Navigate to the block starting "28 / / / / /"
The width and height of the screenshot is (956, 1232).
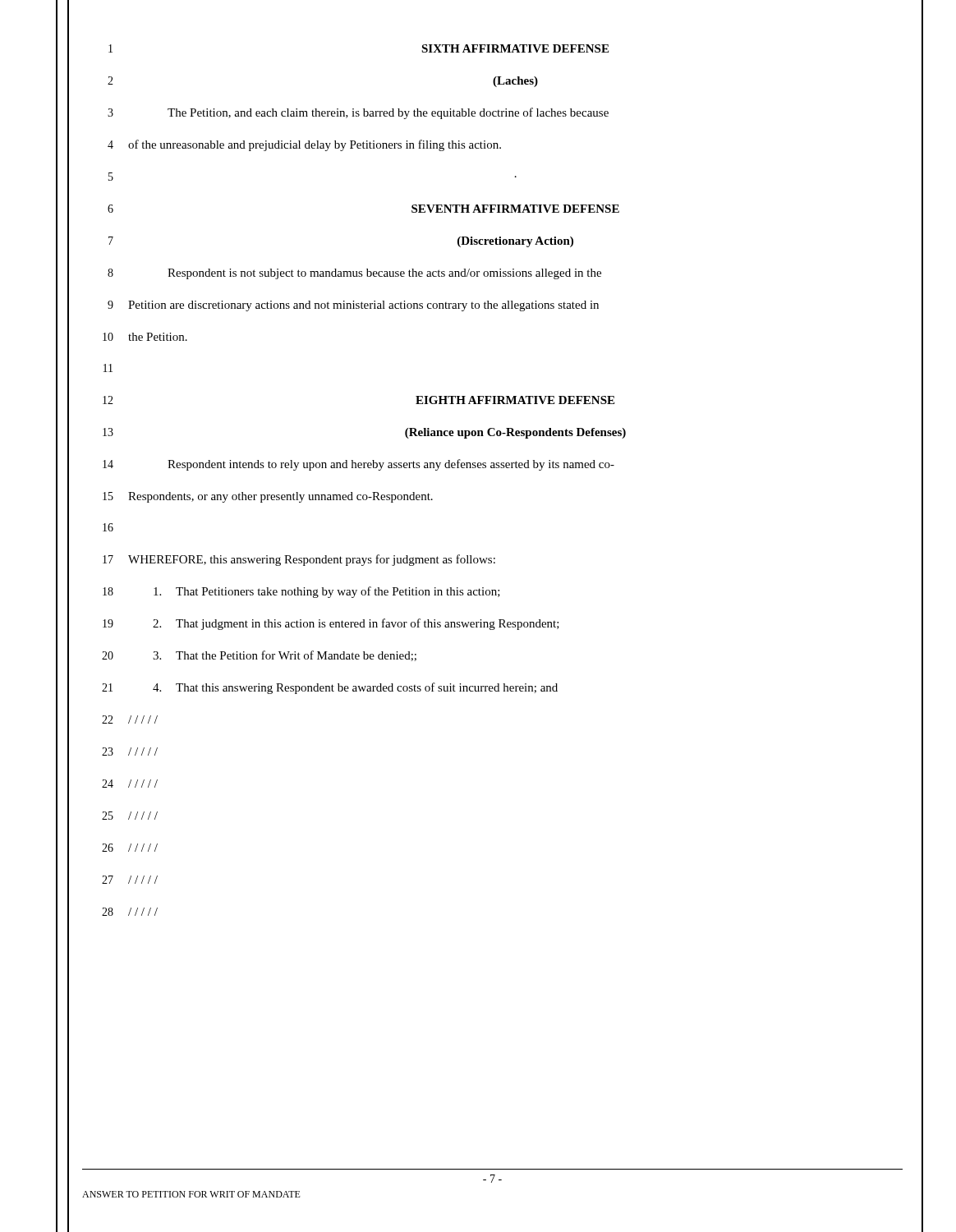pyautogui.click(x=130, y=912)
